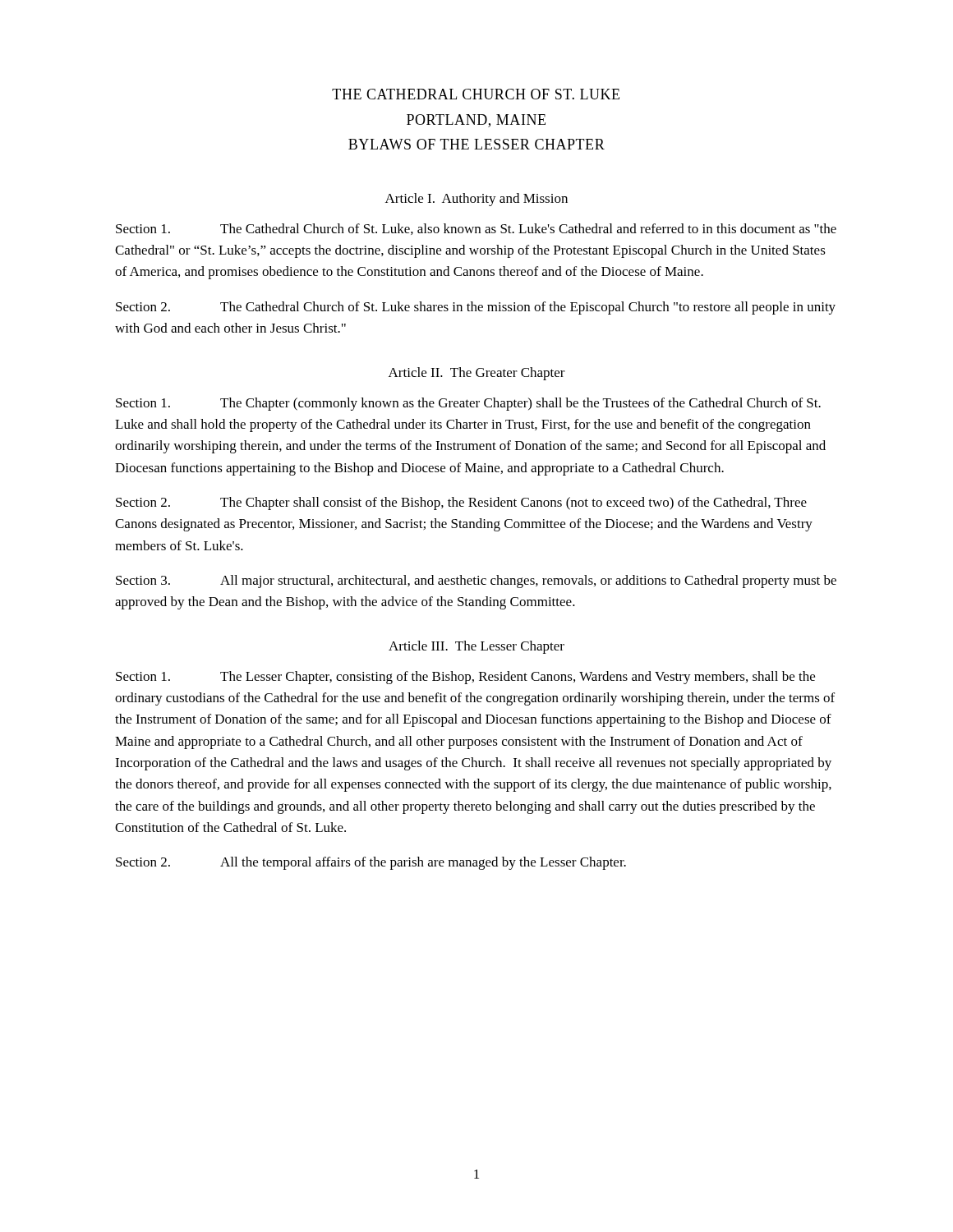This screenshot has width=953, height=1232.
Task: Select the text block that reads "Section 1.The Cathedral Church of St. Luke, also"
Action: pos(476,250)
